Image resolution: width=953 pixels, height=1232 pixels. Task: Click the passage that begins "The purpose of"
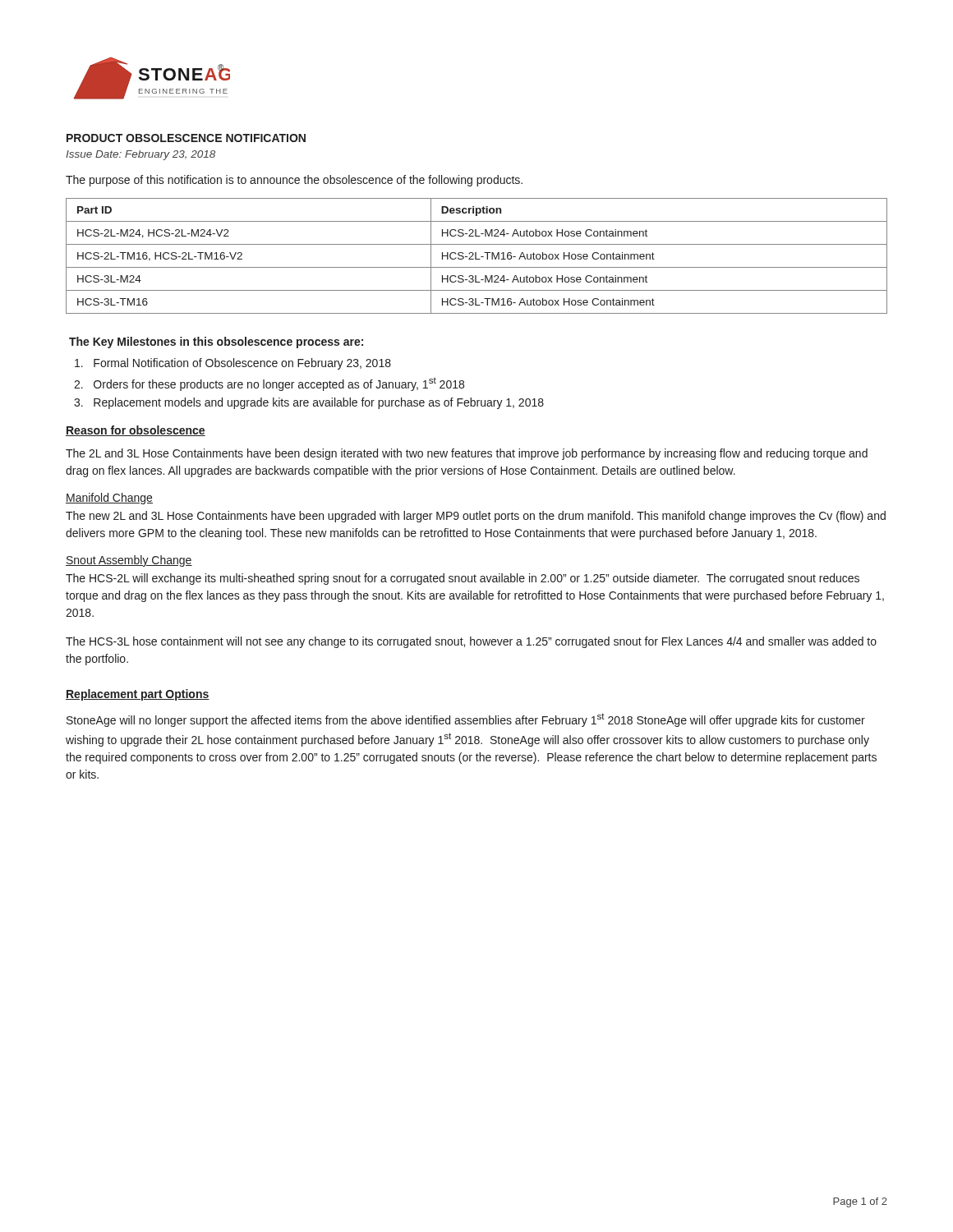click(x=295, y=180)
